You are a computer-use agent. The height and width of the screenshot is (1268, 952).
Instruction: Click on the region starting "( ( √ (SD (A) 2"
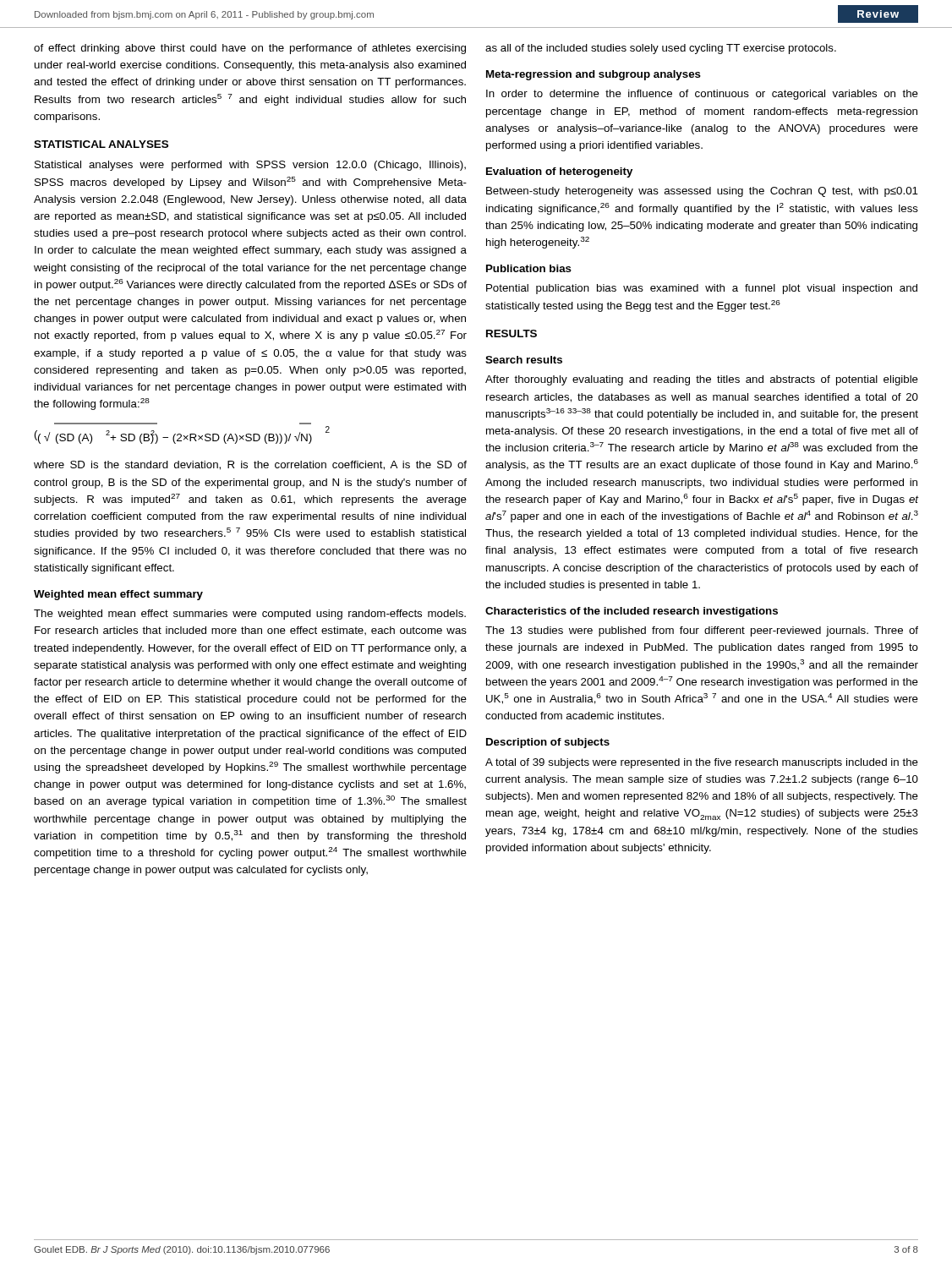[x=182, y=435]
